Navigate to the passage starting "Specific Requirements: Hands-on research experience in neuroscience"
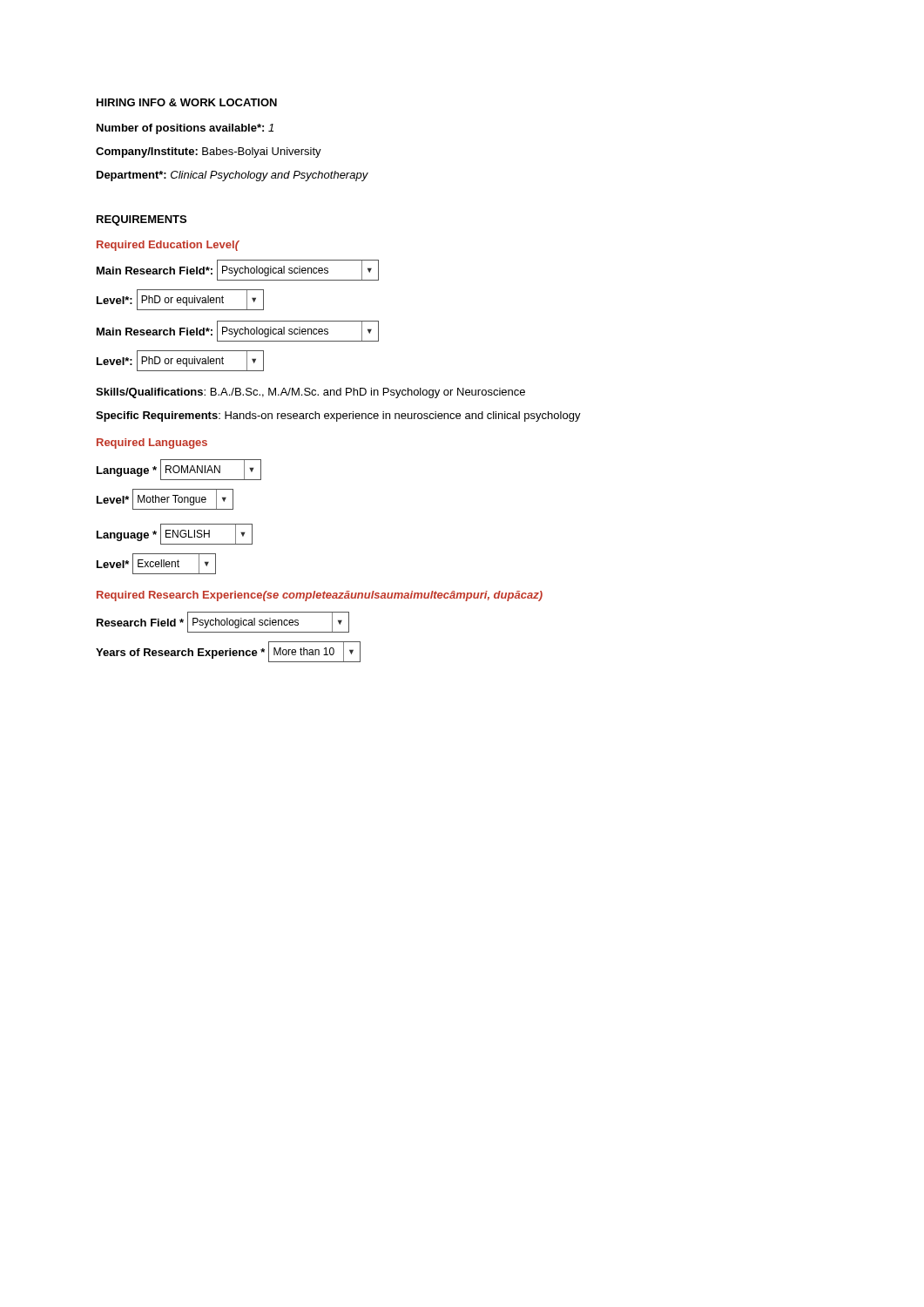This screenshot has height=1307, width=924. [338, 415]
